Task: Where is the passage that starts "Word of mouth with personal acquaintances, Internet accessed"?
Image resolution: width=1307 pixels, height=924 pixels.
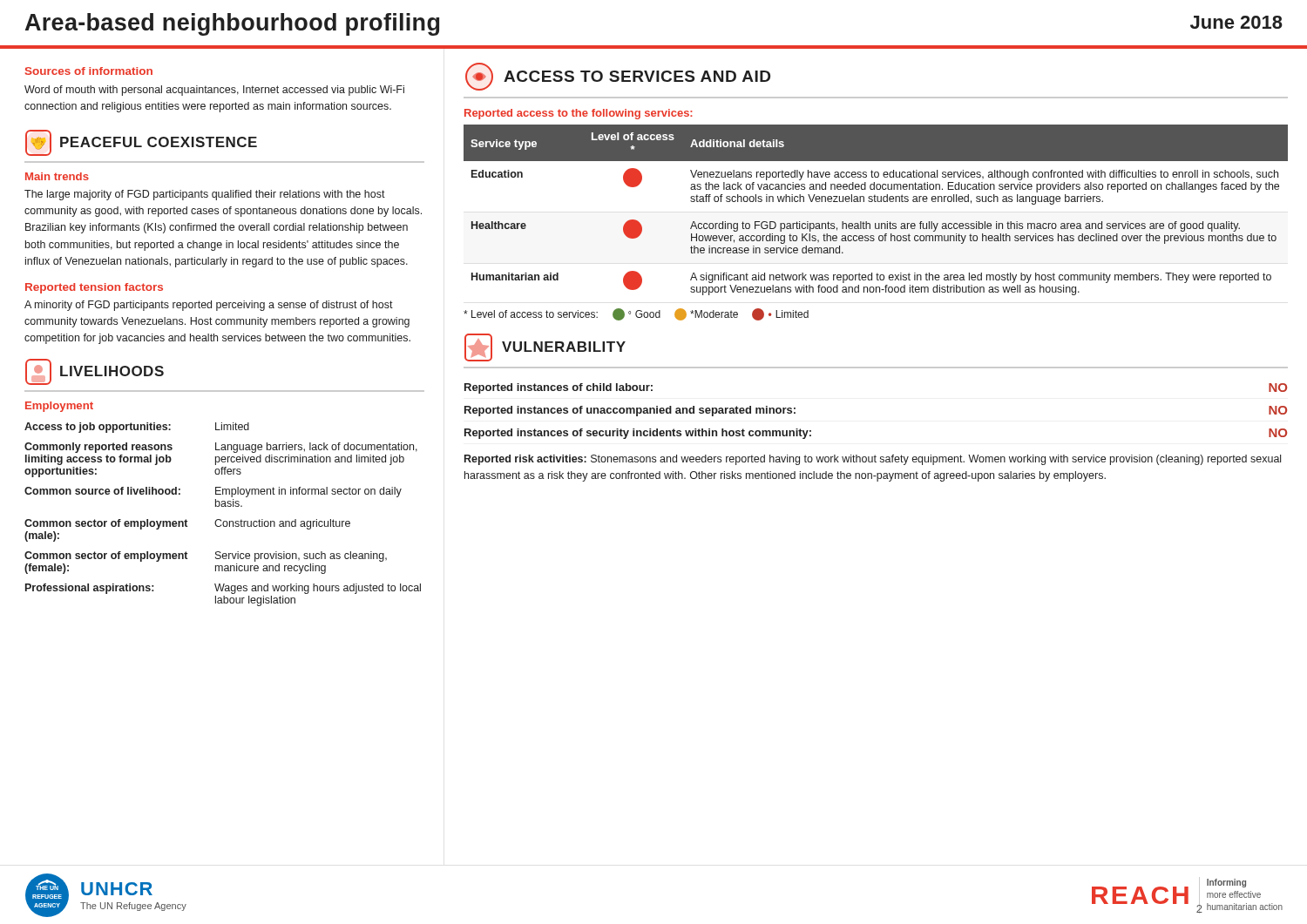Action: coord(215,98)
